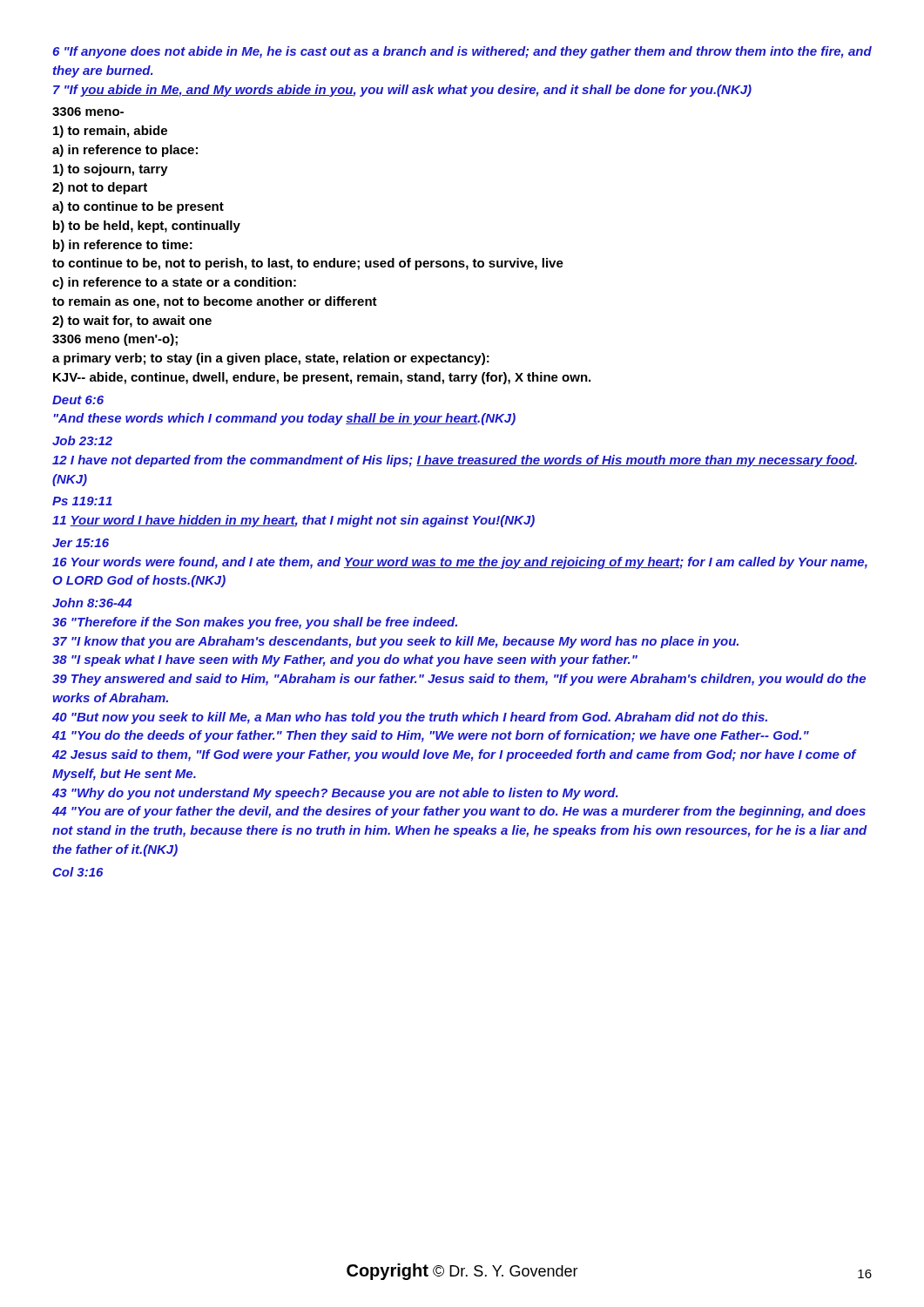Click on the region starting "6 "If anyone does"

(462, 52)
